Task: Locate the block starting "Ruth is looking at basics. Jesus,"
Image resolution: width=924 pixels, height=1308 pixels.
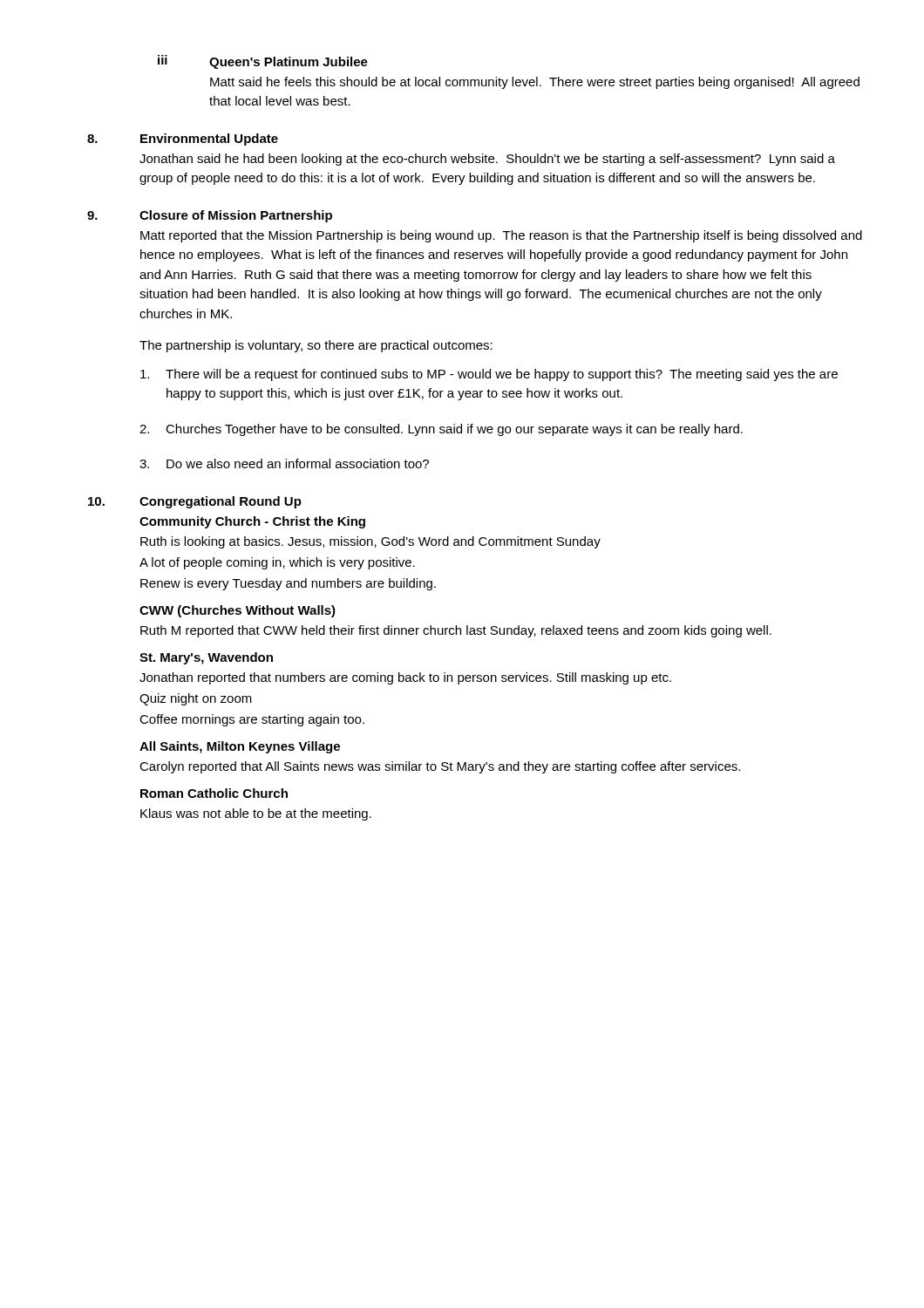Action: 370,542
